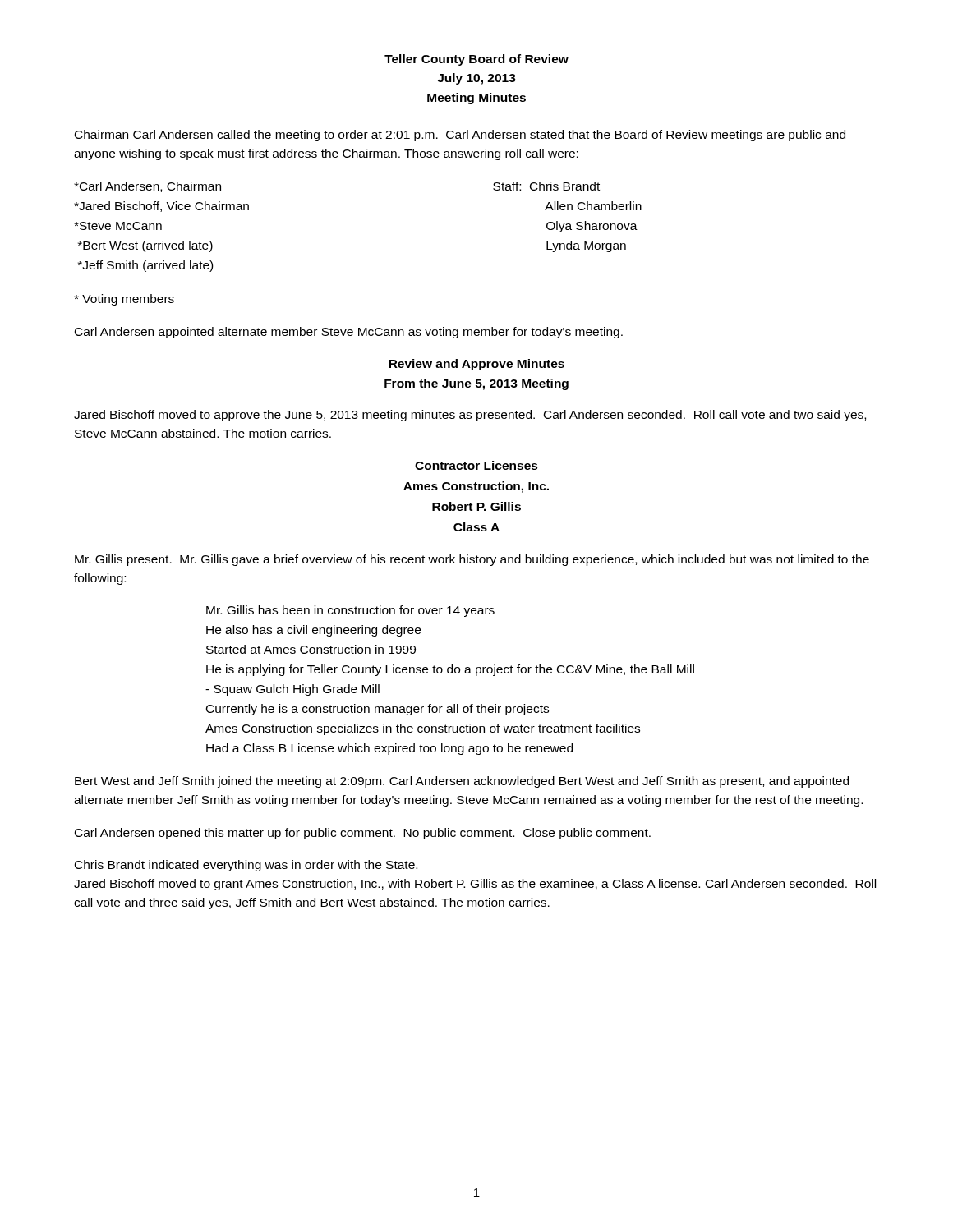Locate the block of text that opens with "Jared Bischoff moved to approve the June"
The width and height of the screenshot is (953, 1232).
pos(471,424)
